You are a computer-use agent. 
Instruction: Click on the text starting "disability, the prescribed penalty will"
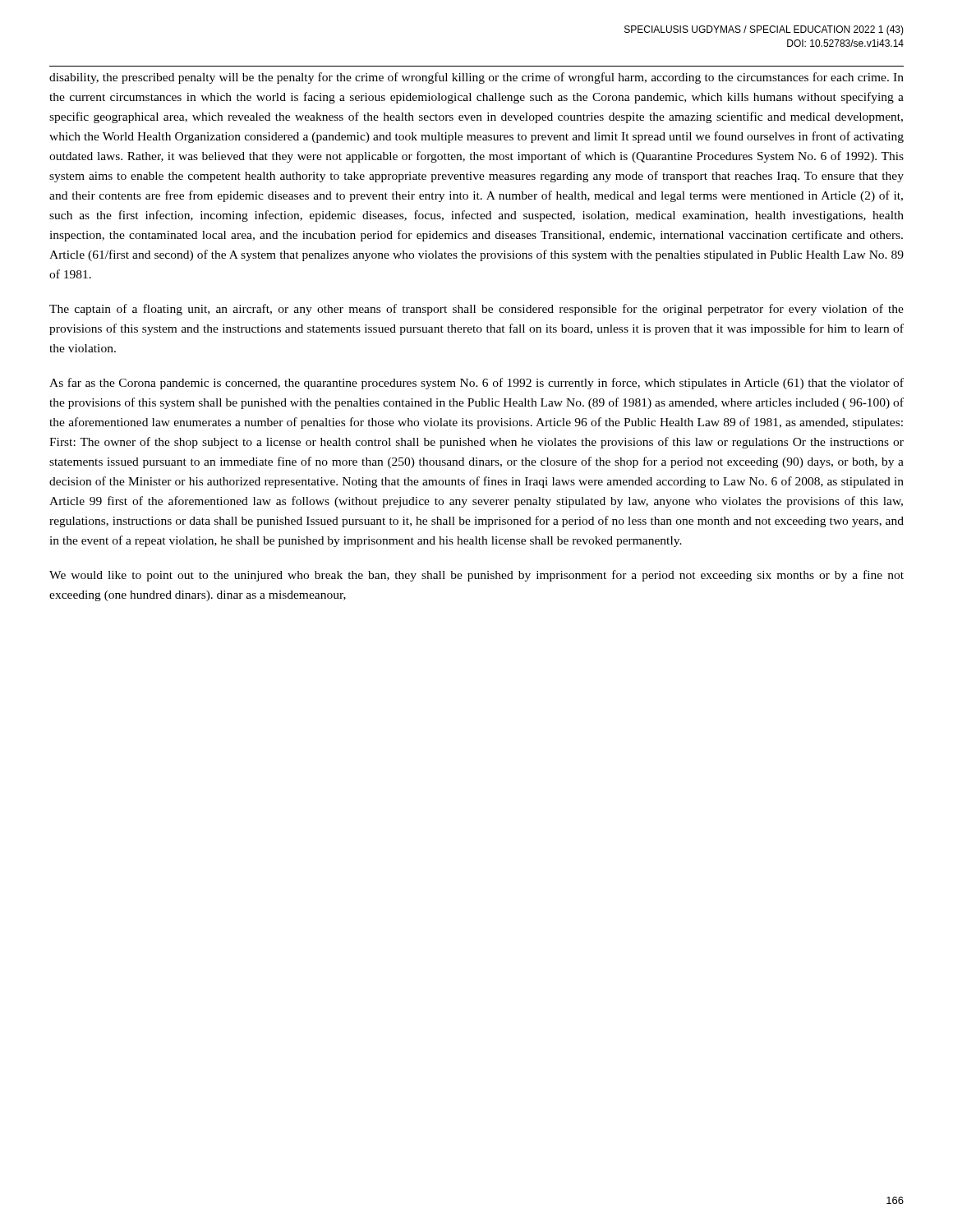pos(476,175)
